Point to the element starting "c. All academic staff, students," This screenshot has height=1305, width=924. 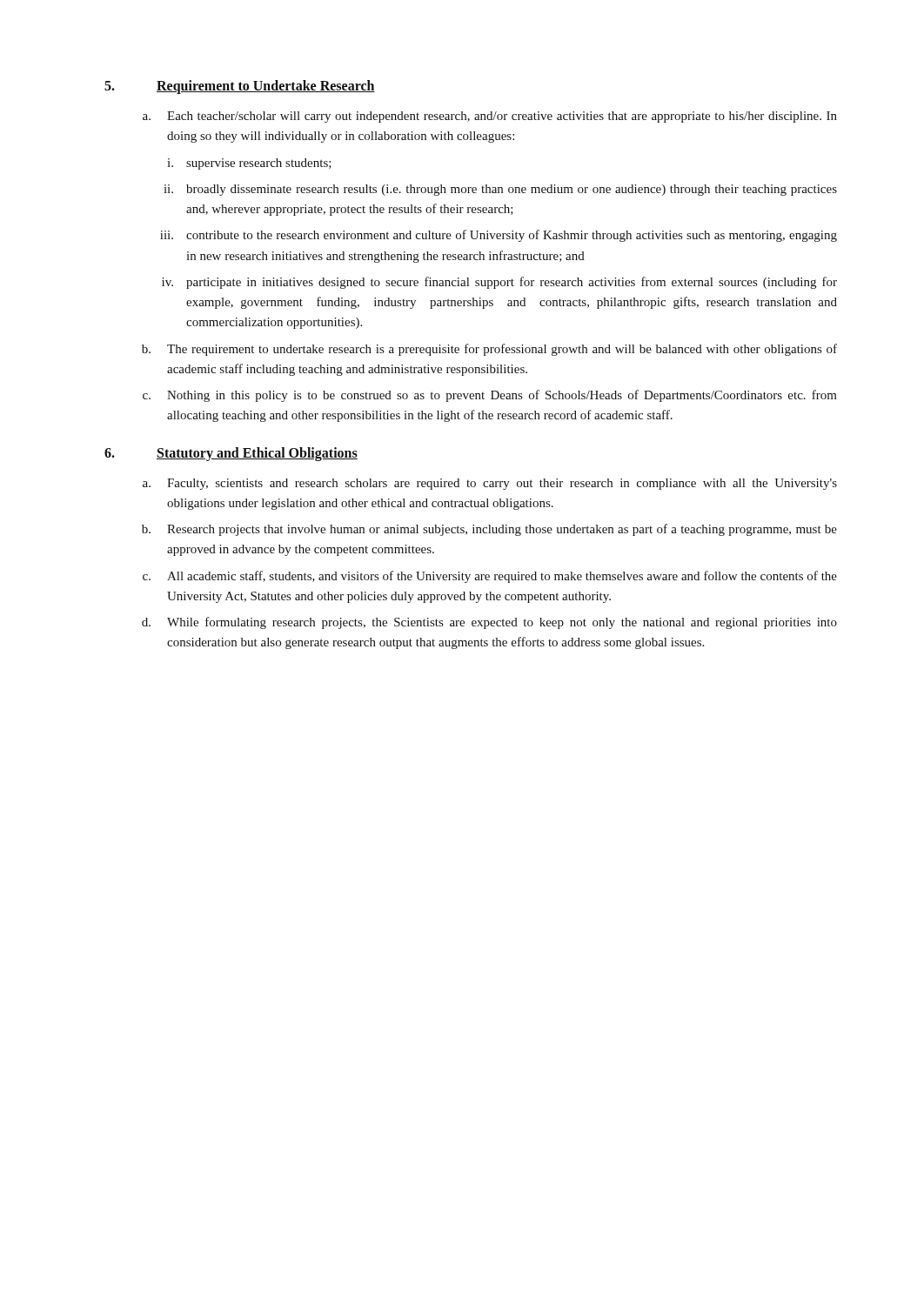pyautogui.click(x=471, y=586)
